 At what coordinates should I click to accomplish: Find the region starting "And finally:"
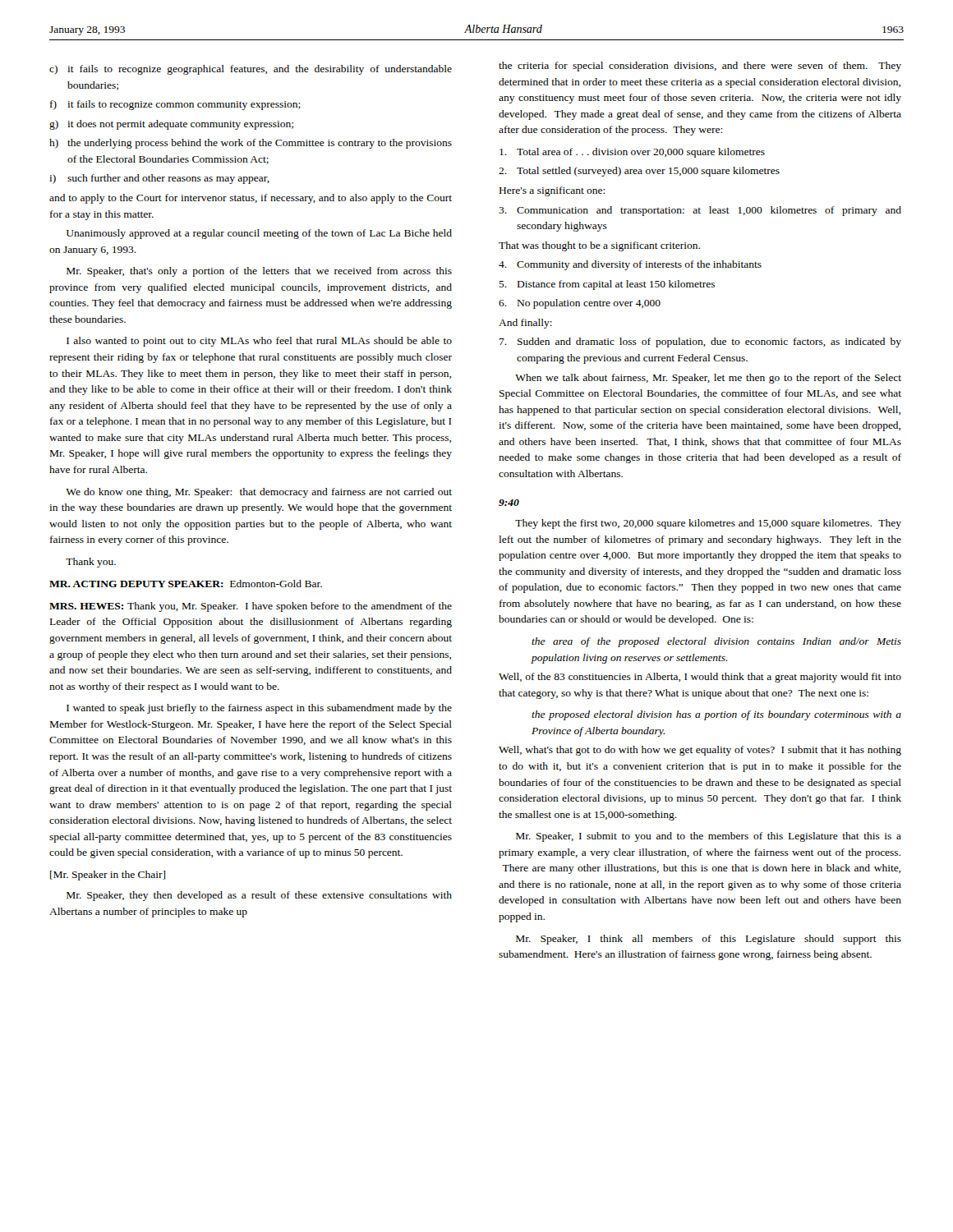(x=525, y=324)
